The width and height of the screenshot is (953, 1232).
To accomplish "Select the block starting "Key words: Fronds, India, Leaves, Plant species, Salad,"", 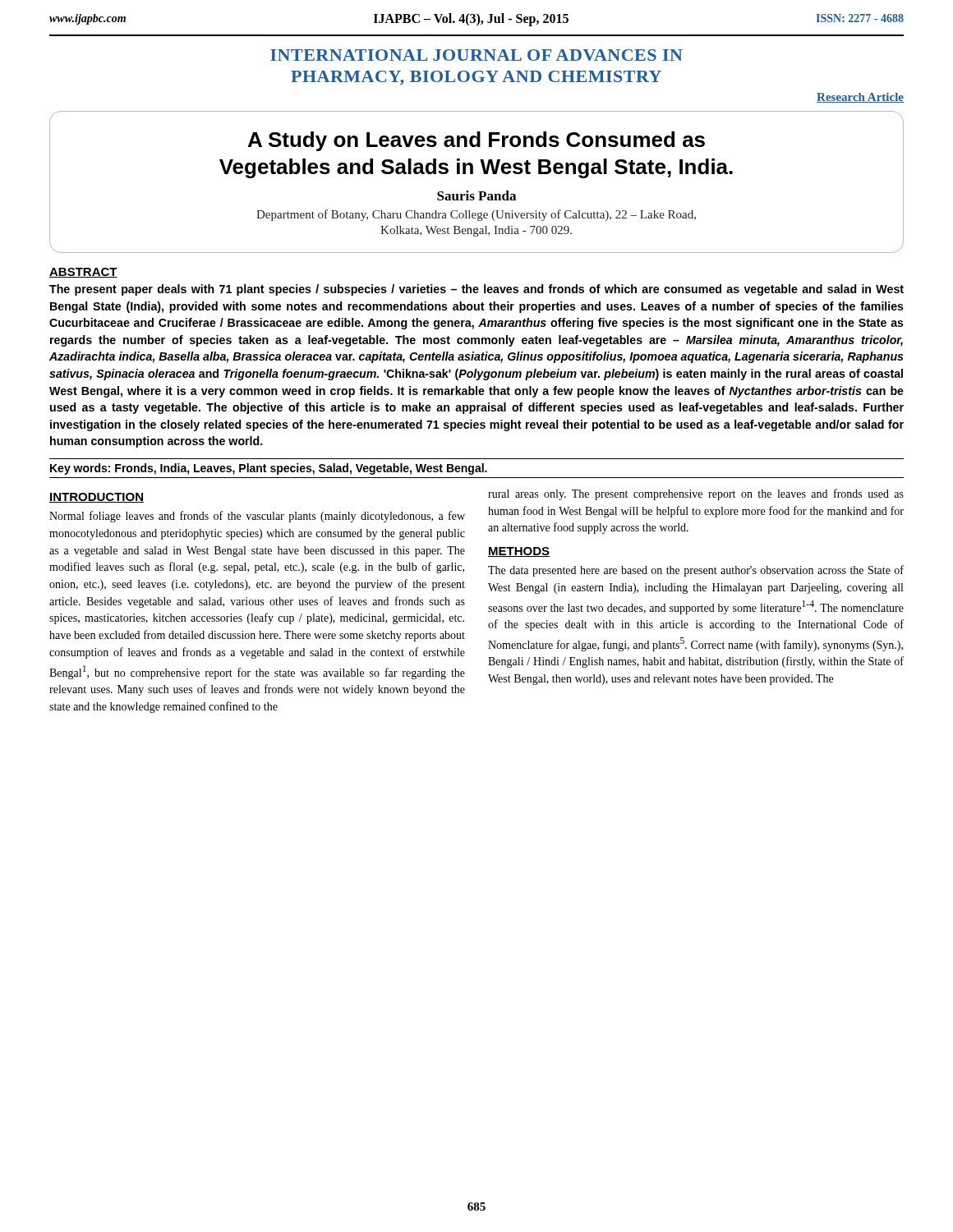I will (268, 468).
